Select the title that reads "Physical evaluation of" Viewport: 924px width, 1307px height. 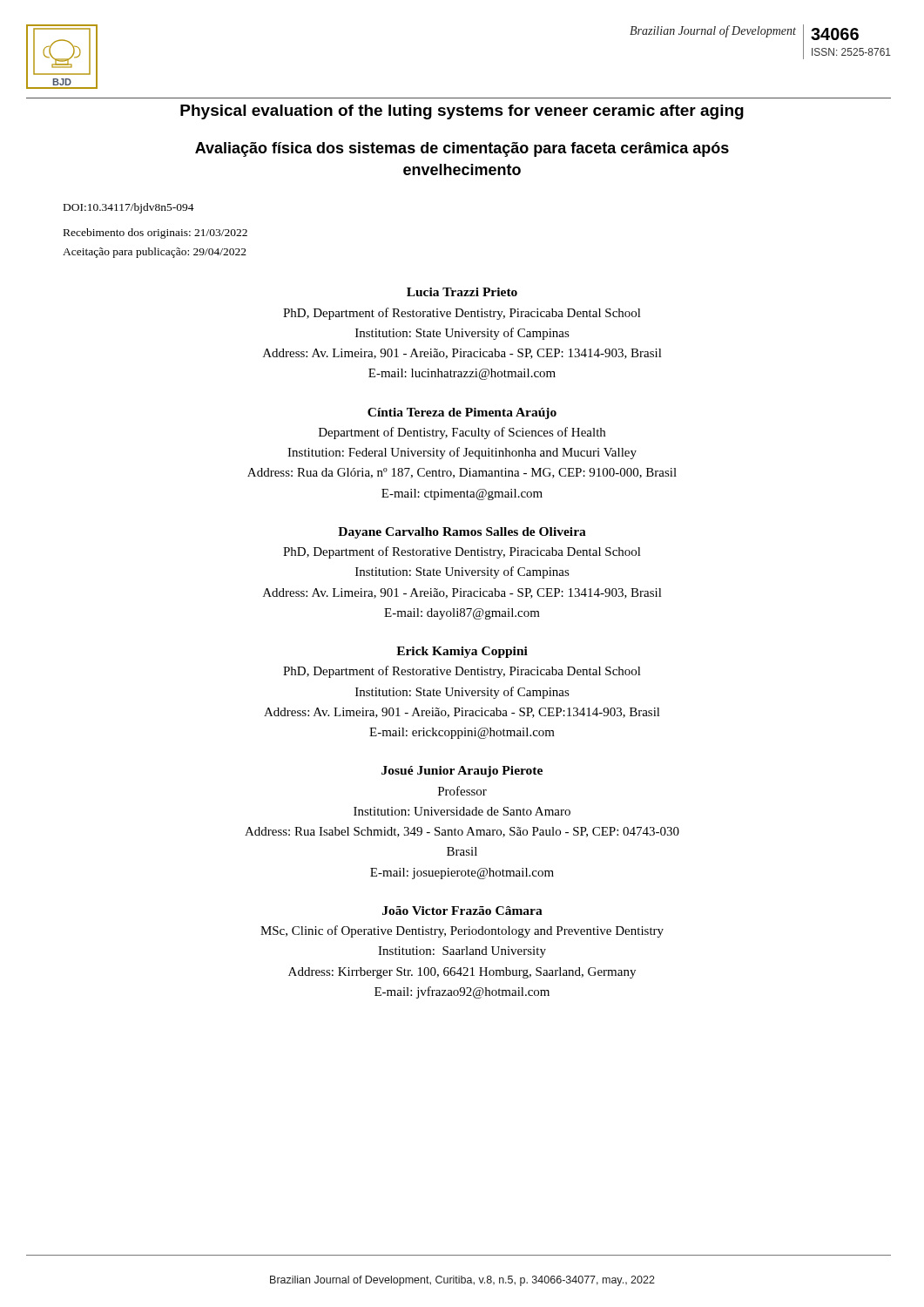click(x=462, y=110)
